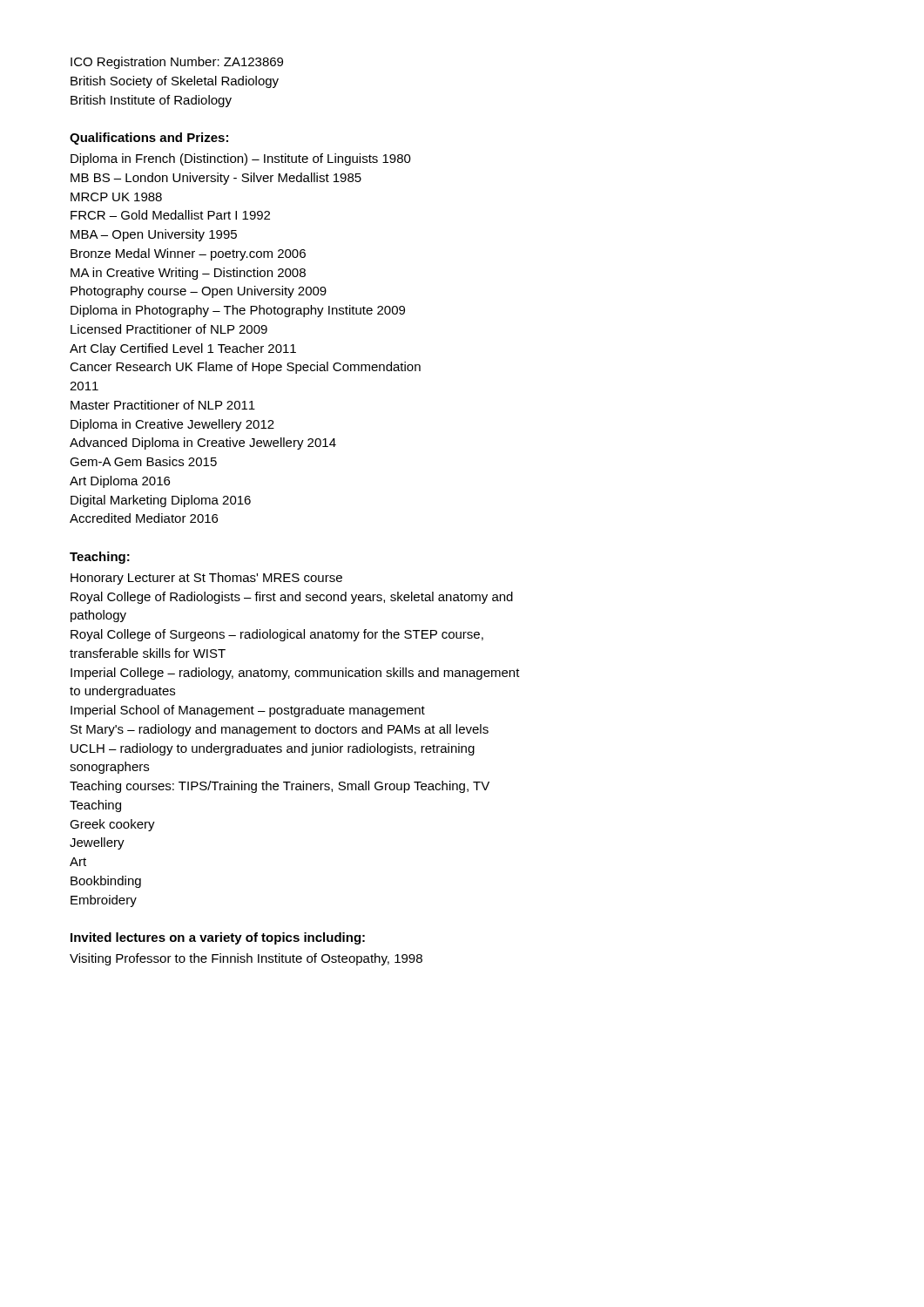Where is the passage that starts "Diploma in French (Distinction)"?
924x1307 pixels.
click(x=241, y=159)
